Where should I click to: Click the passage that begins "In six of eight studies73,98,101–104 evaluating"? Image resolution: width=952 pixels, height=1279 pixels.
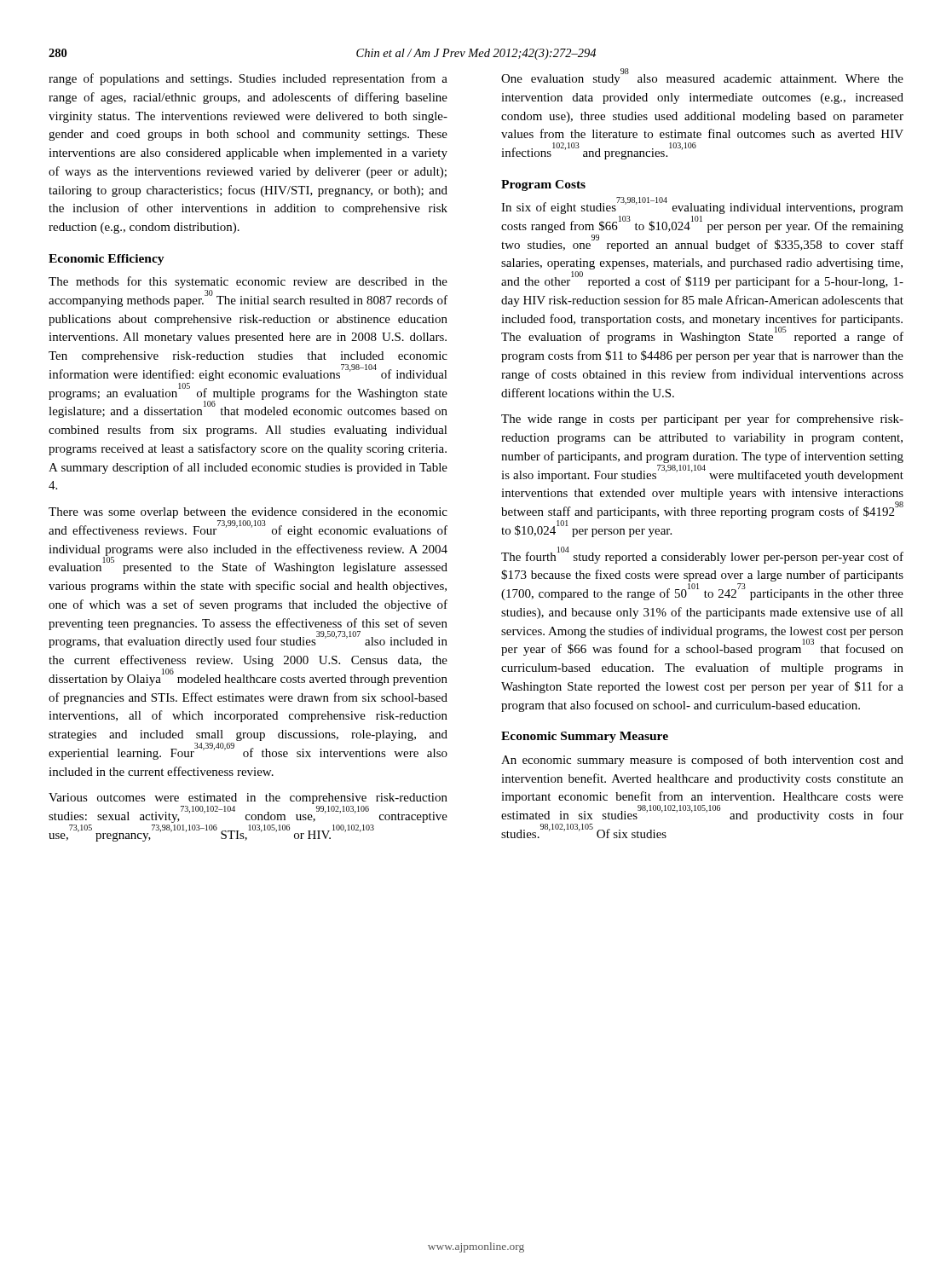pyautogui.click(x=702, y=301)
